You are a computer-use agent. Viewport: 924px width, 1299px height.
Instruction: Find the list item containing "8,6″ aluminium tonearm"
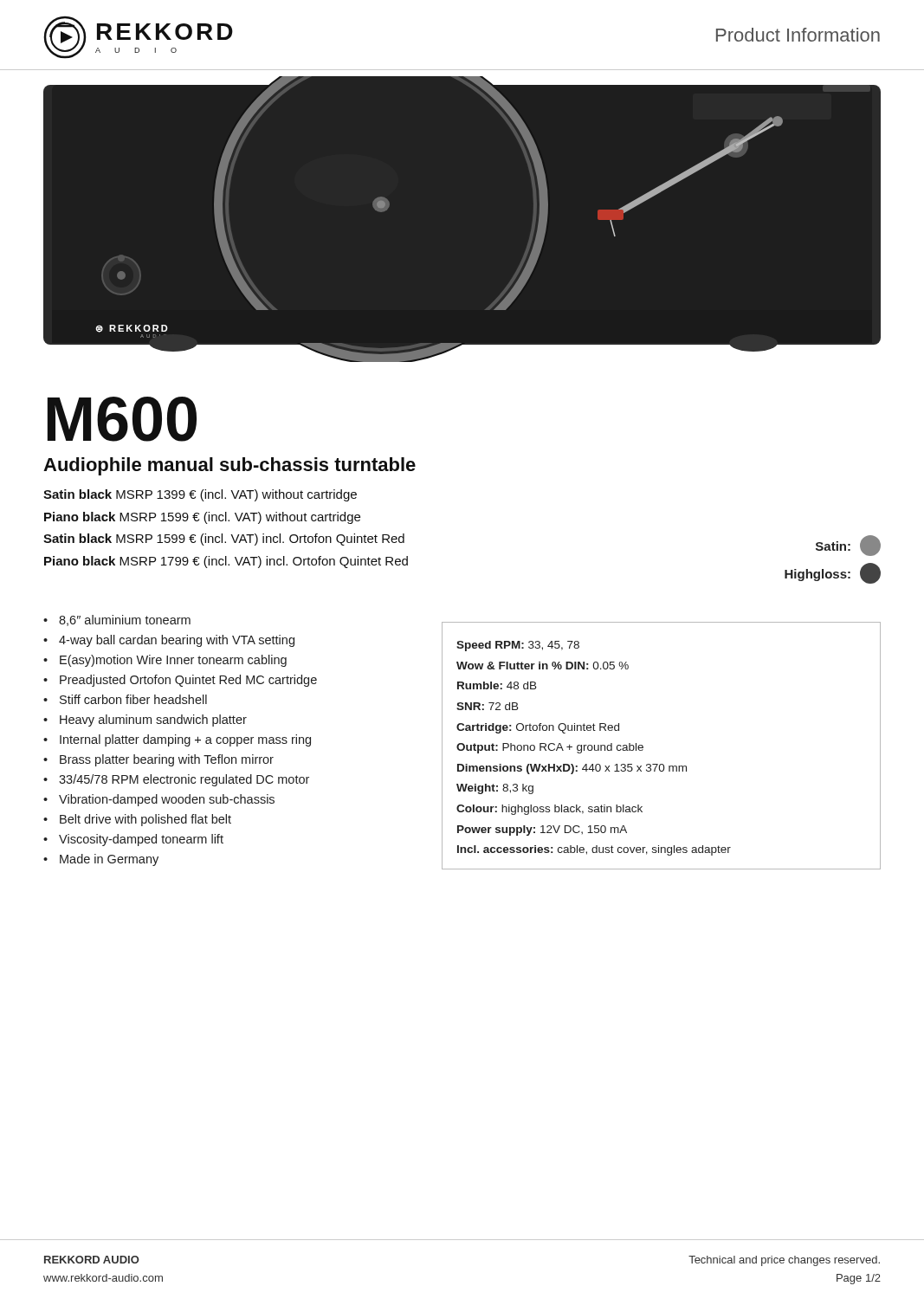click(125, 620)
